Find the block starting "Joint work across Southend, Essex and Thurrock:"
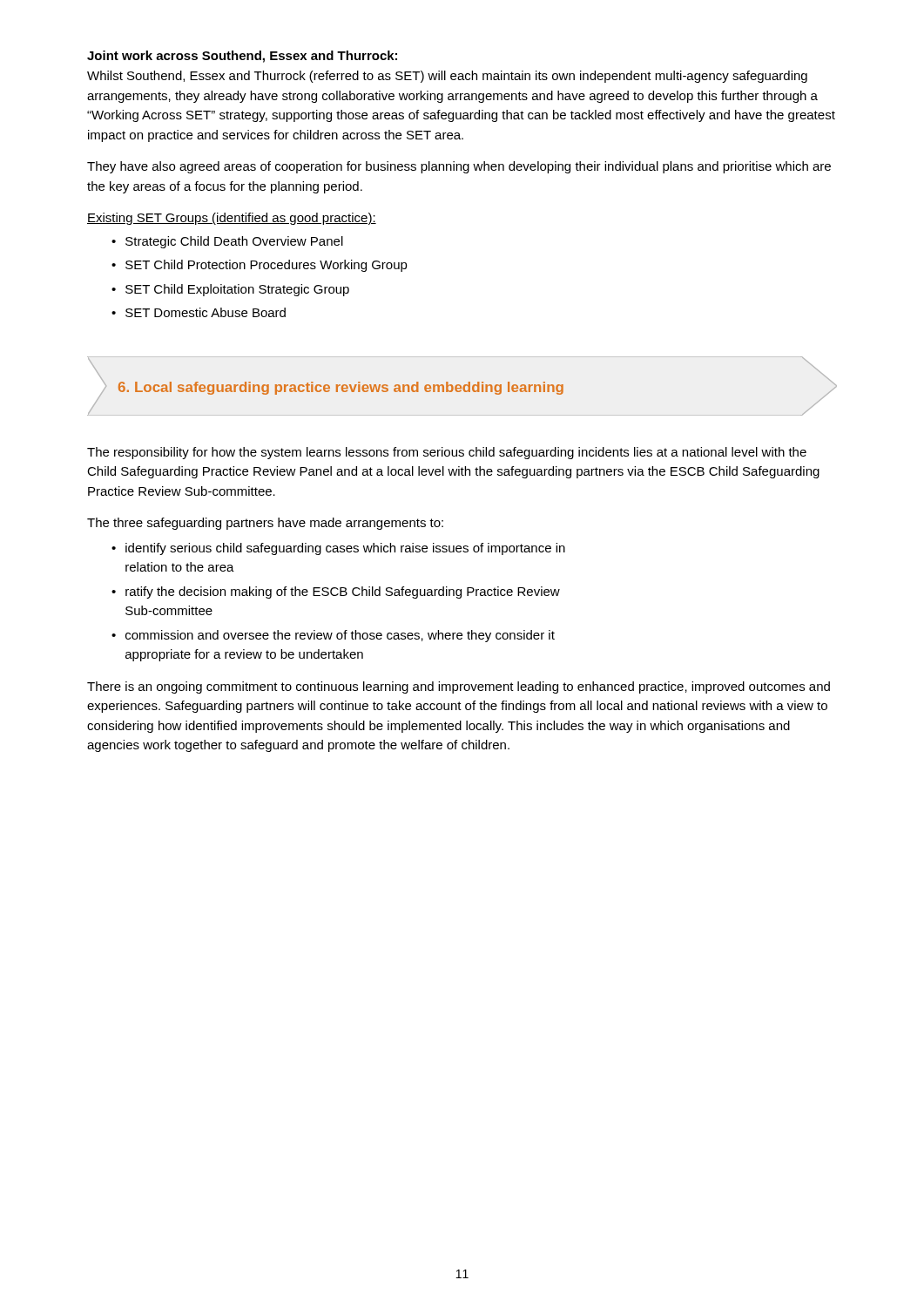The width and height of the screenshot is (924, 1307). [x=243, y=55]
